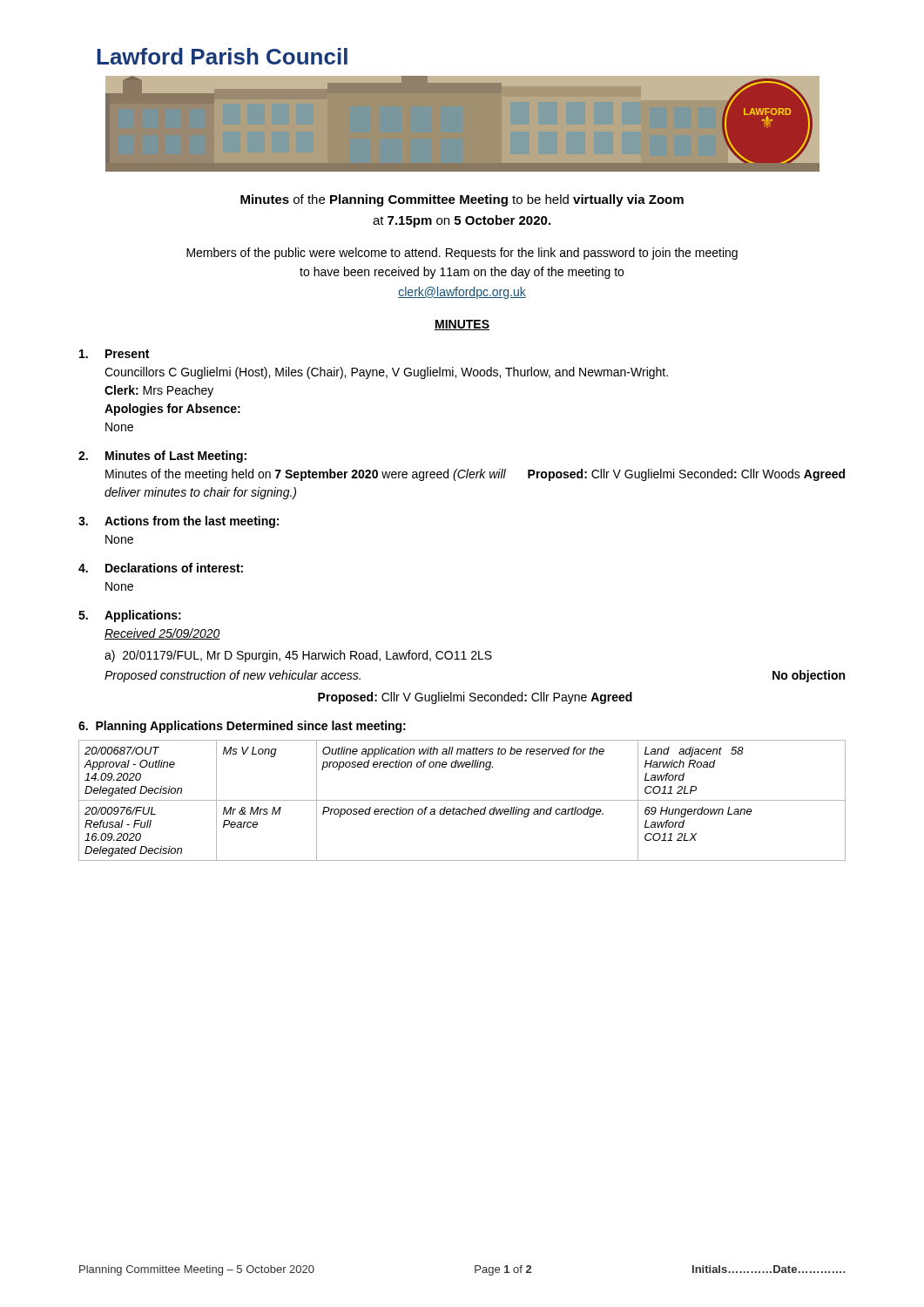Navigate to the text starting "4. Declarations of"
Screen dimensions: 1307x924
(x=161, y=578)
